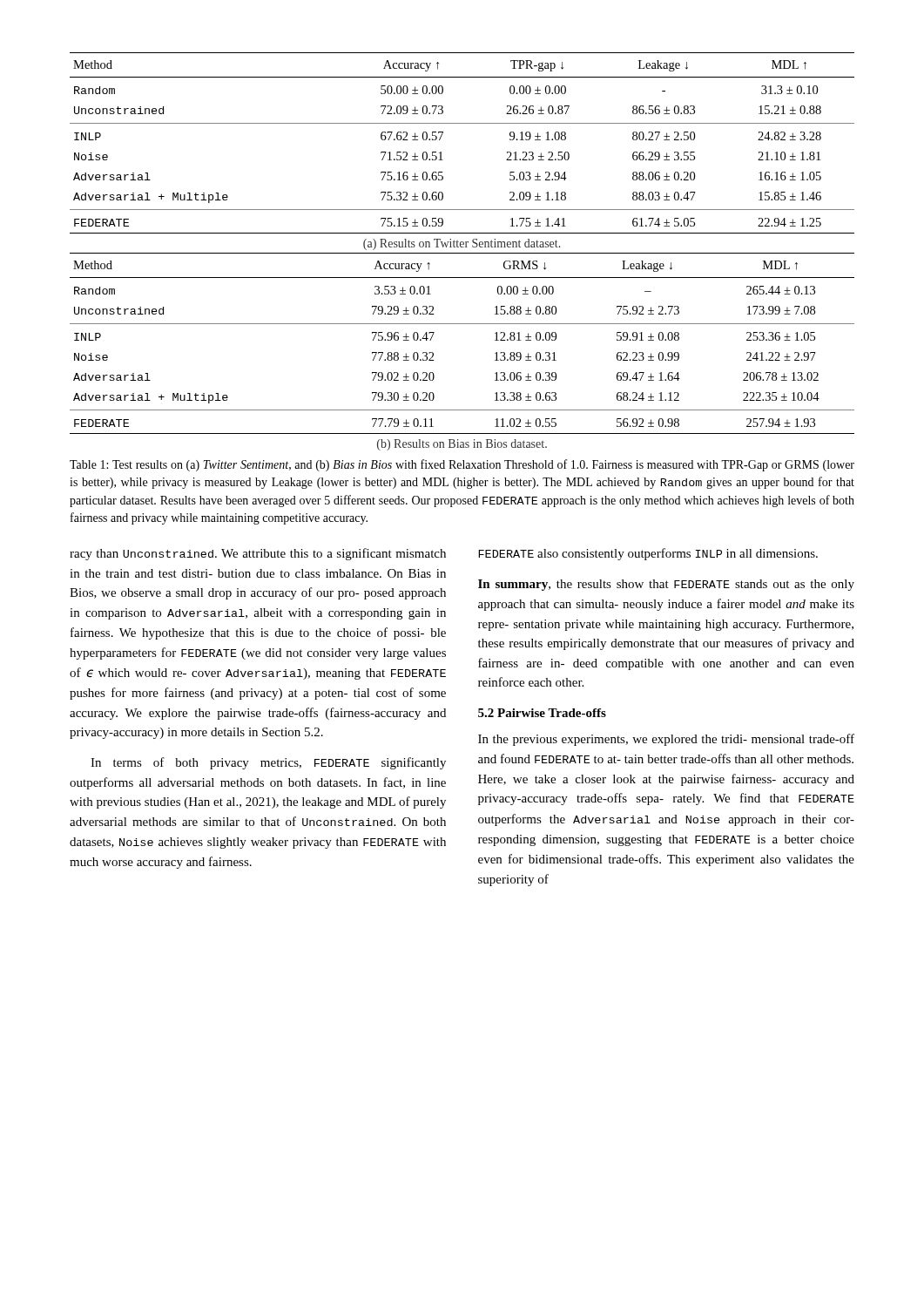Locate the block of text that opens with "In terms of both privacy metrics, FEDERATE significantly"
The image size is (924, 1307).
point(258,812)
